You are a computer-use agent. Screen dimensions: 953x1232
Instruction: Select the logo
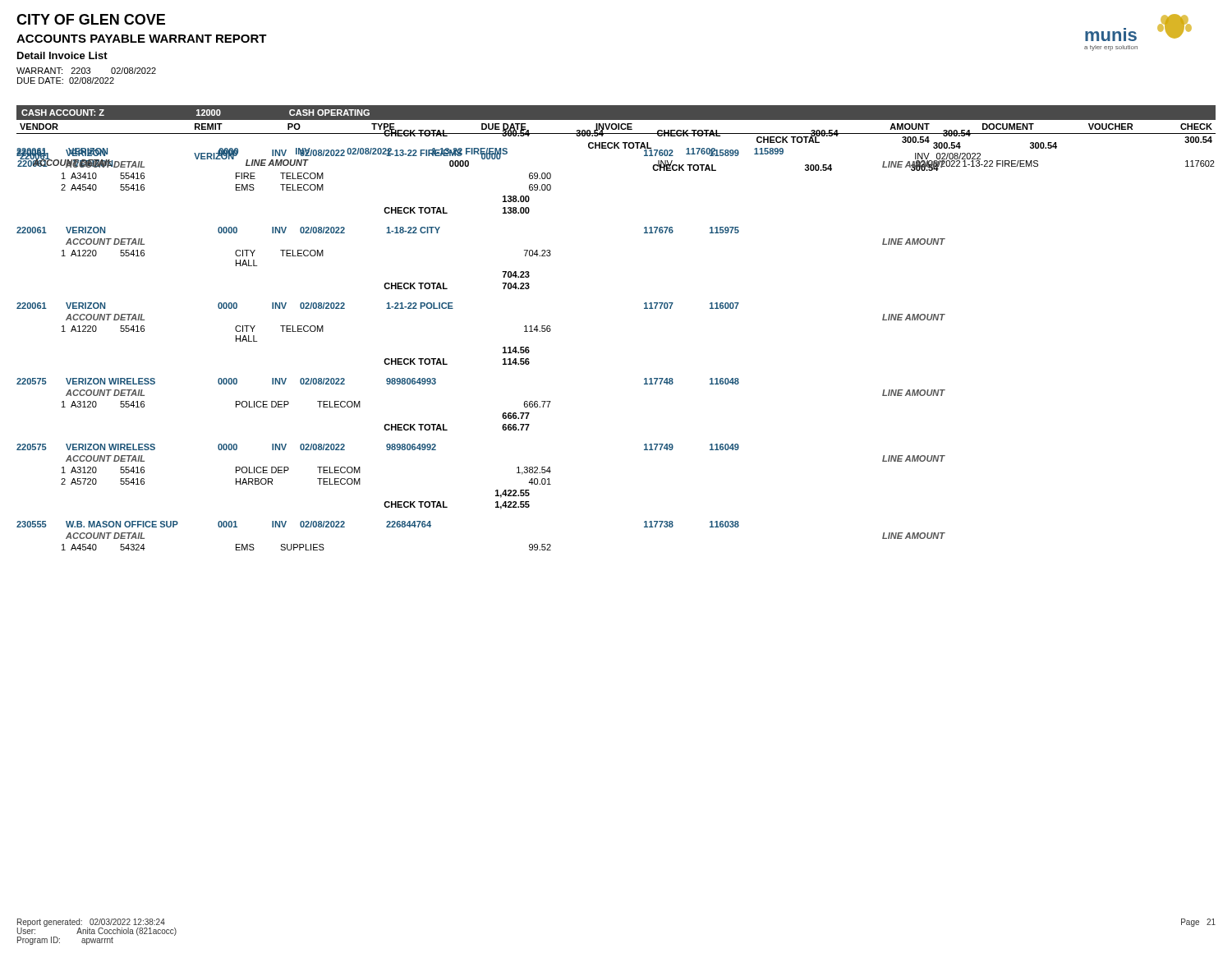click(1150, 32)
